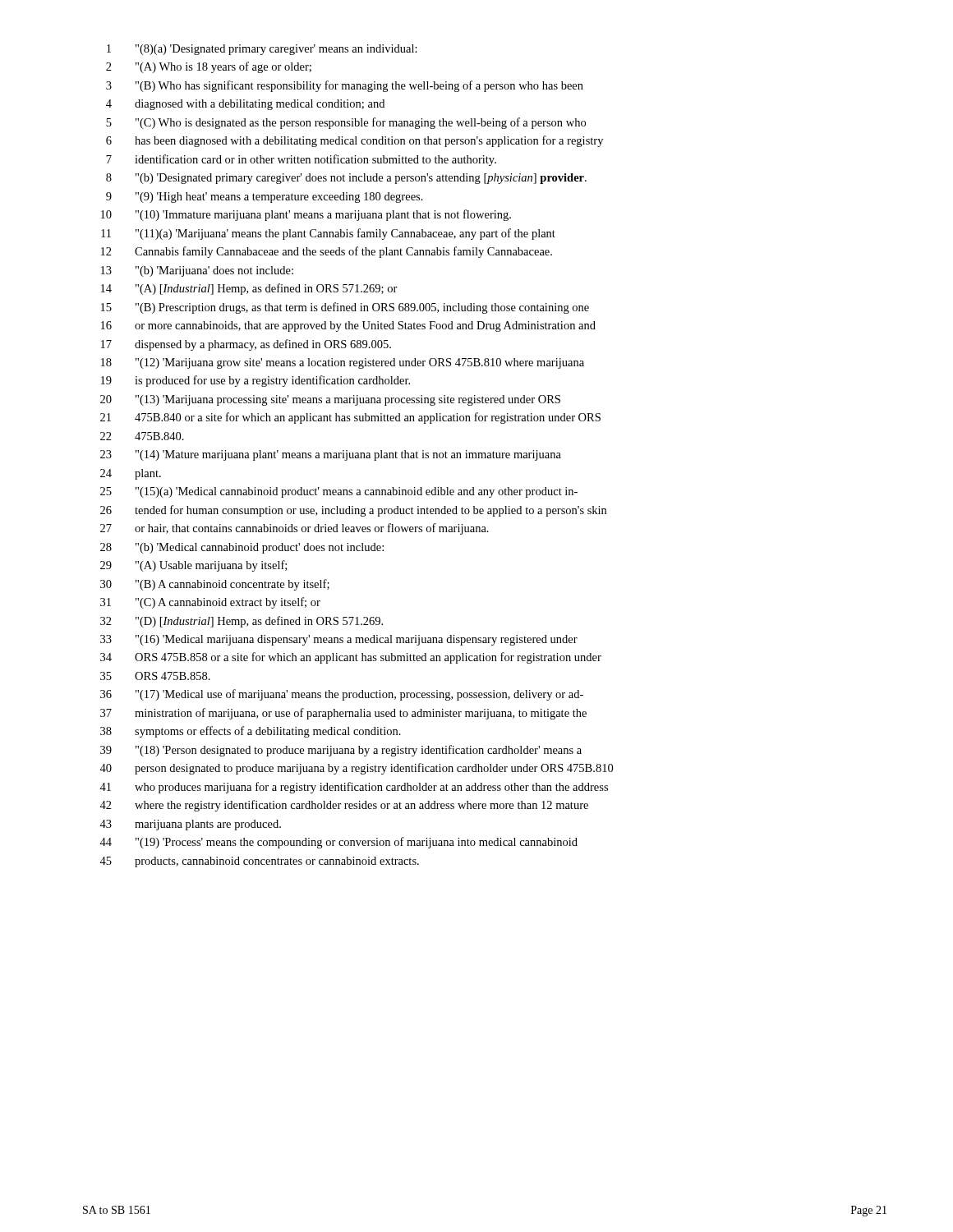Point to the block beginning "12 Cannabis family Cannabaceae and"
The width and height of the screenshot is (953, 1232).
[485, 252]
